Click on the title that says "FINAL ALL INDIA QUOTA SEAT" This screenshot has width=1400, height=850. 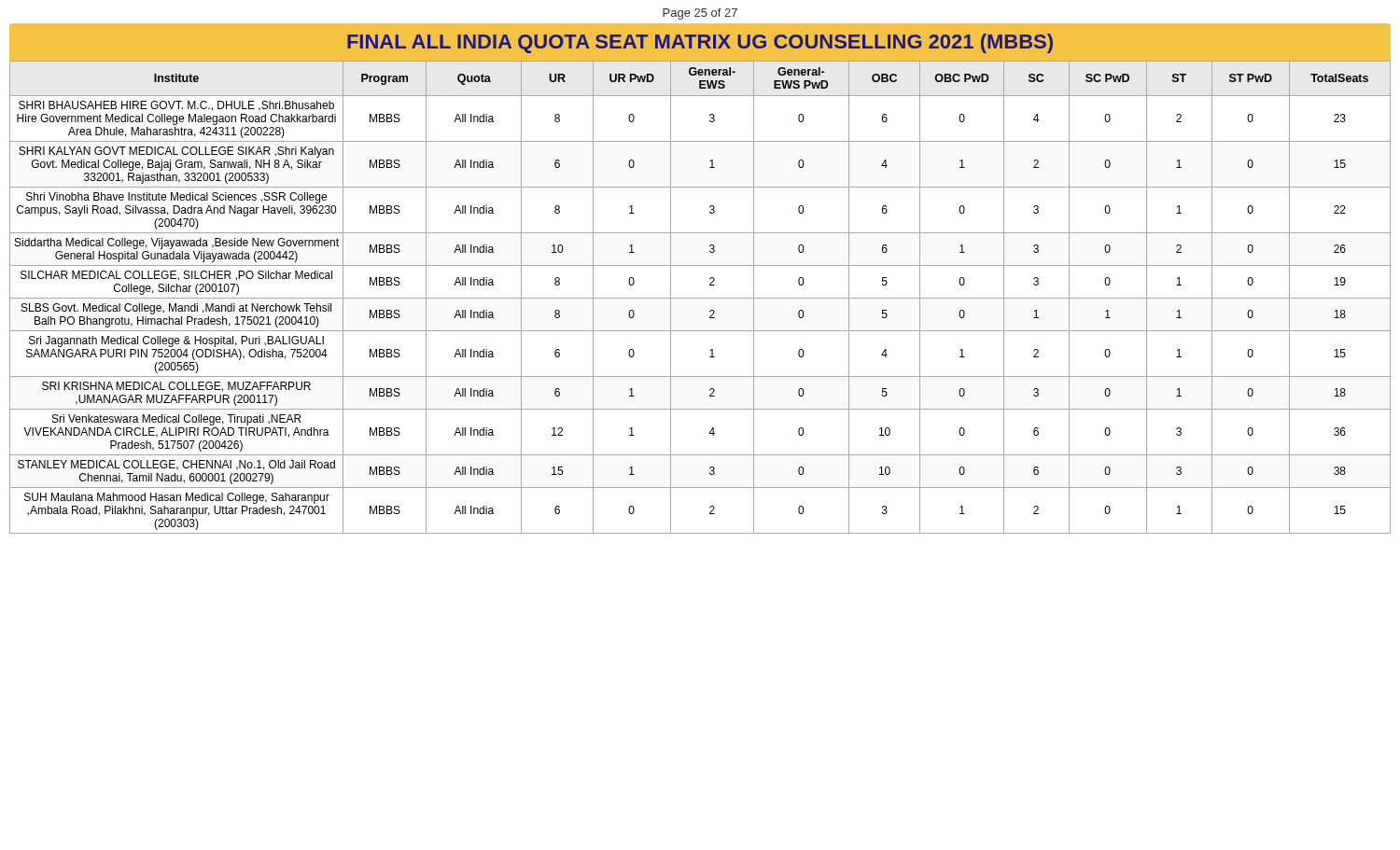point(700,42)
